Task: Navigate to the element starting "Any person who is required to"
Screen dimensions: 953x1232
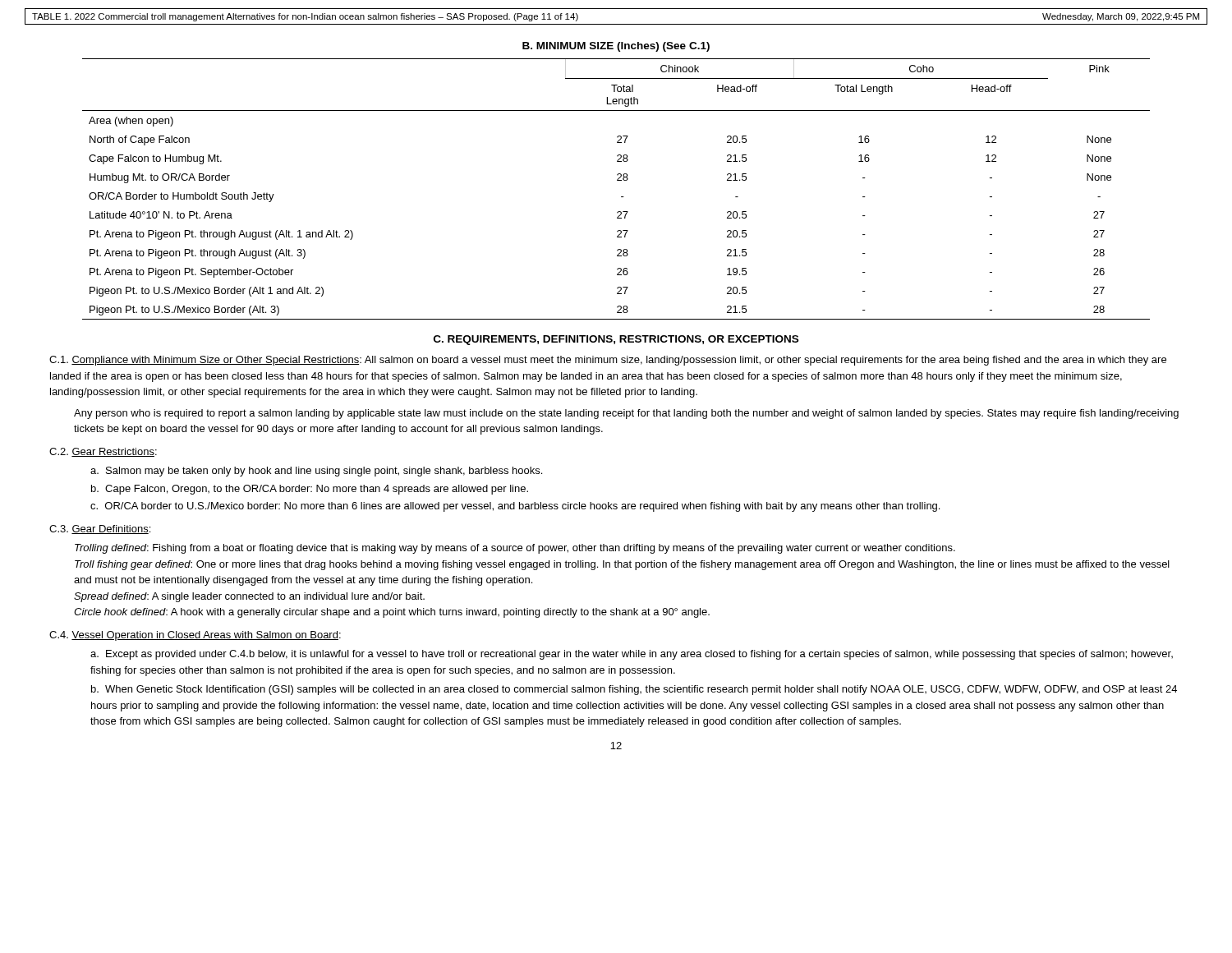Action: tap(627, 420)
